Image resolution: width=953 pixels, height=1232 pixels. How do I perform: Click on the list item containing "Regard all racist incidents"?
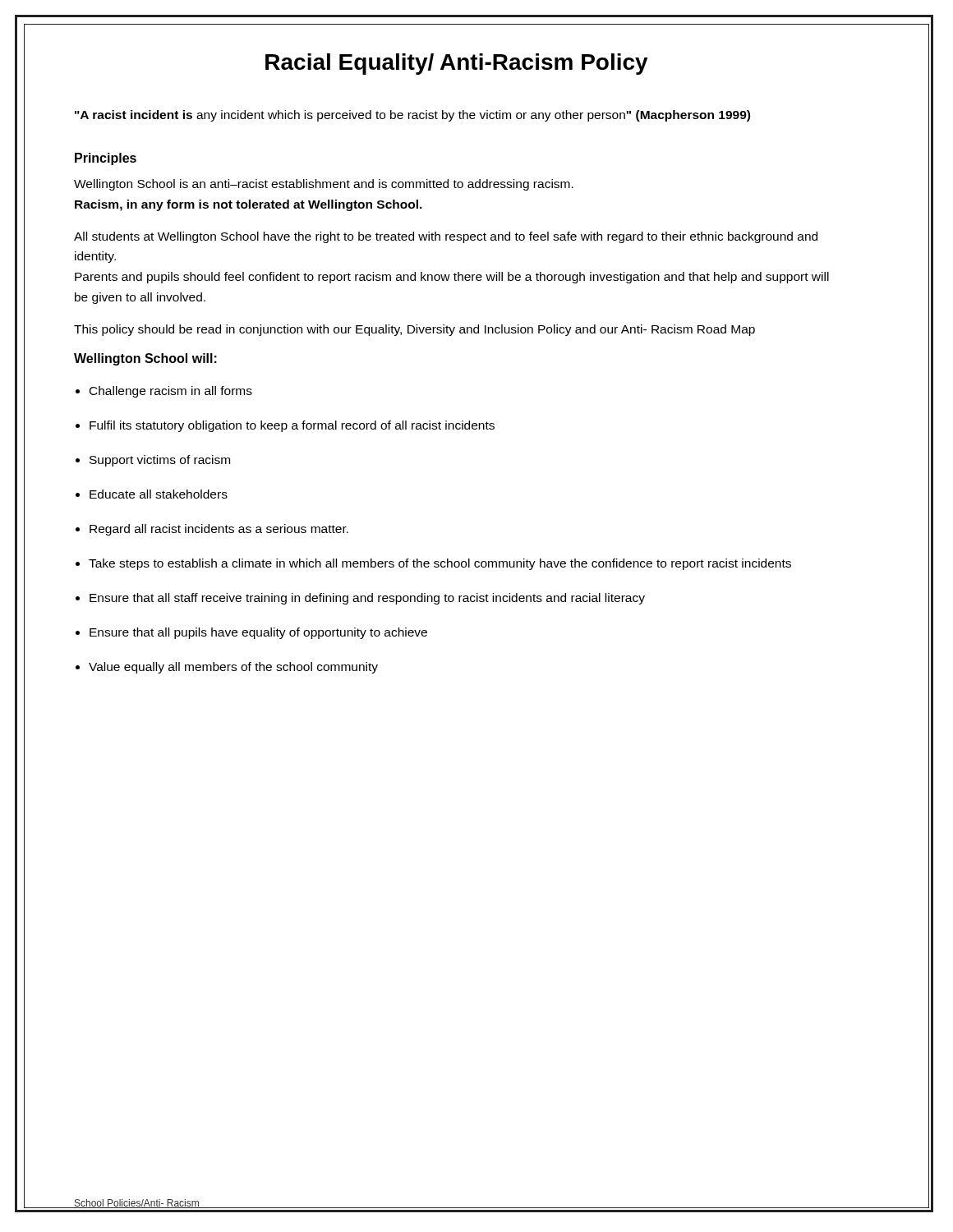(x=219, y=528)
